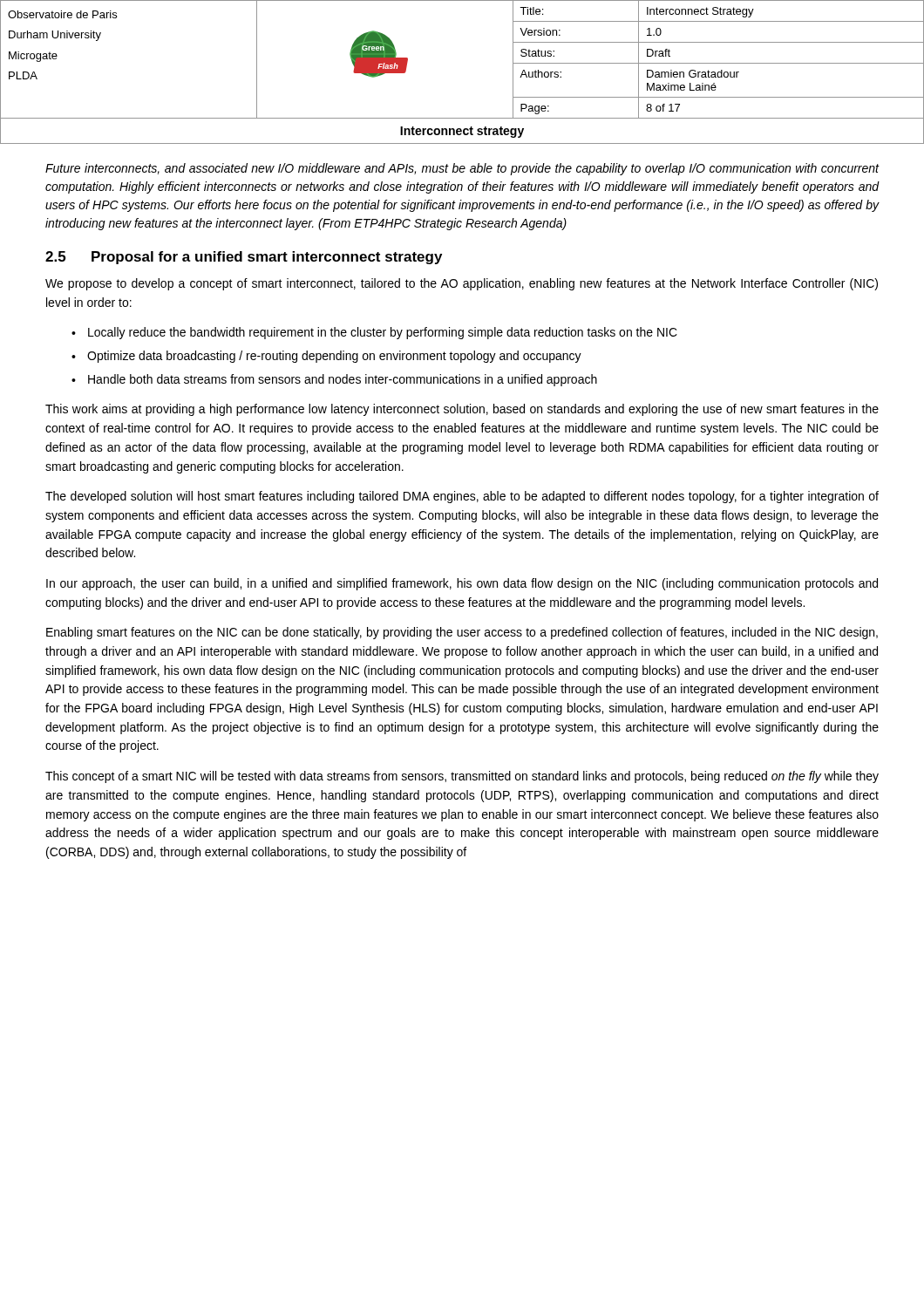Click on the list item with the text "• Locally reduce the bandwidth requirement"
Viewport: 924px width, 1308px height.
(475, 334)
